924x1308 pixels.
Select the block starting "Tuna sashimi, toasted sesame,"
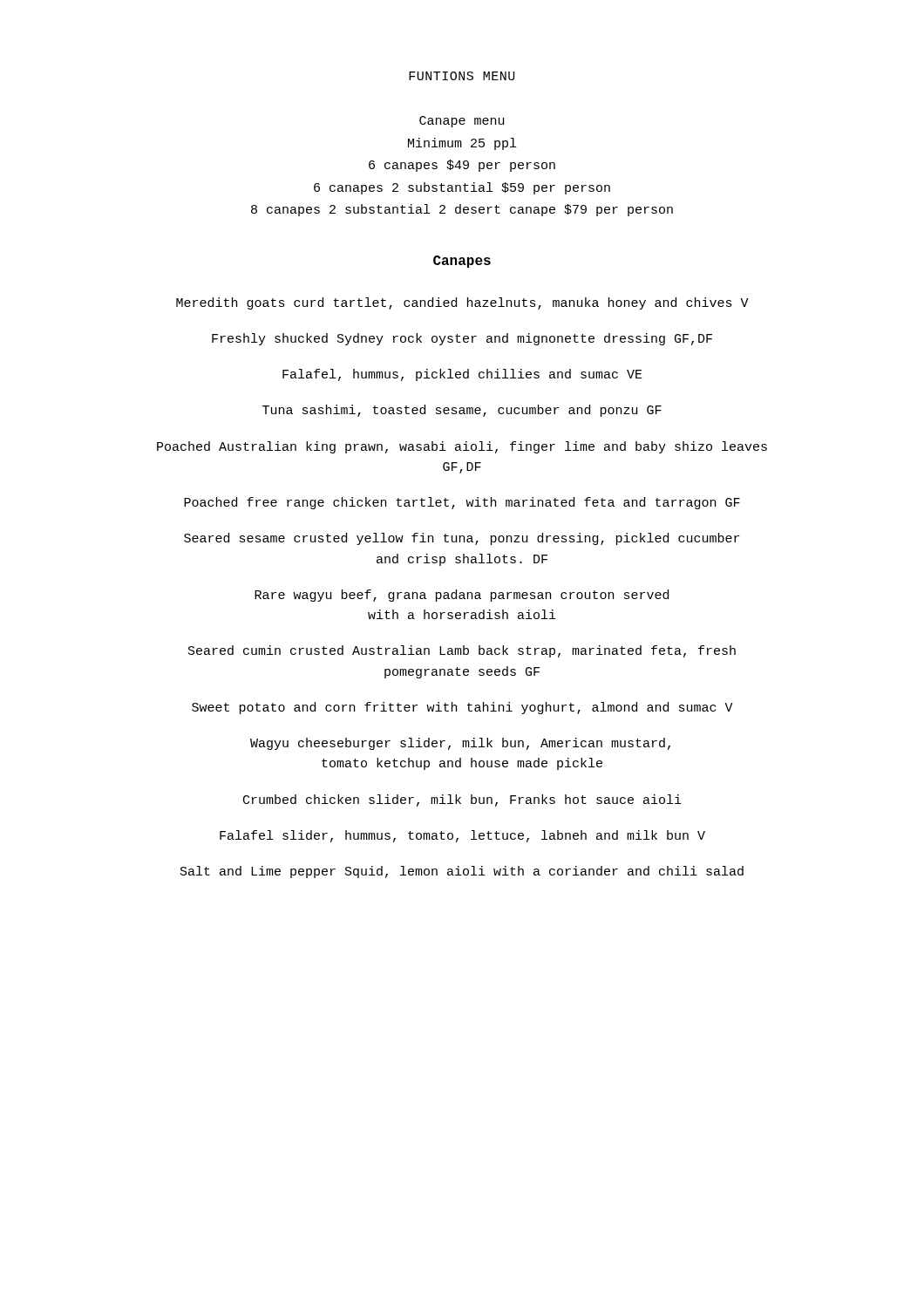pyautogui.click(x=462, y=411)
